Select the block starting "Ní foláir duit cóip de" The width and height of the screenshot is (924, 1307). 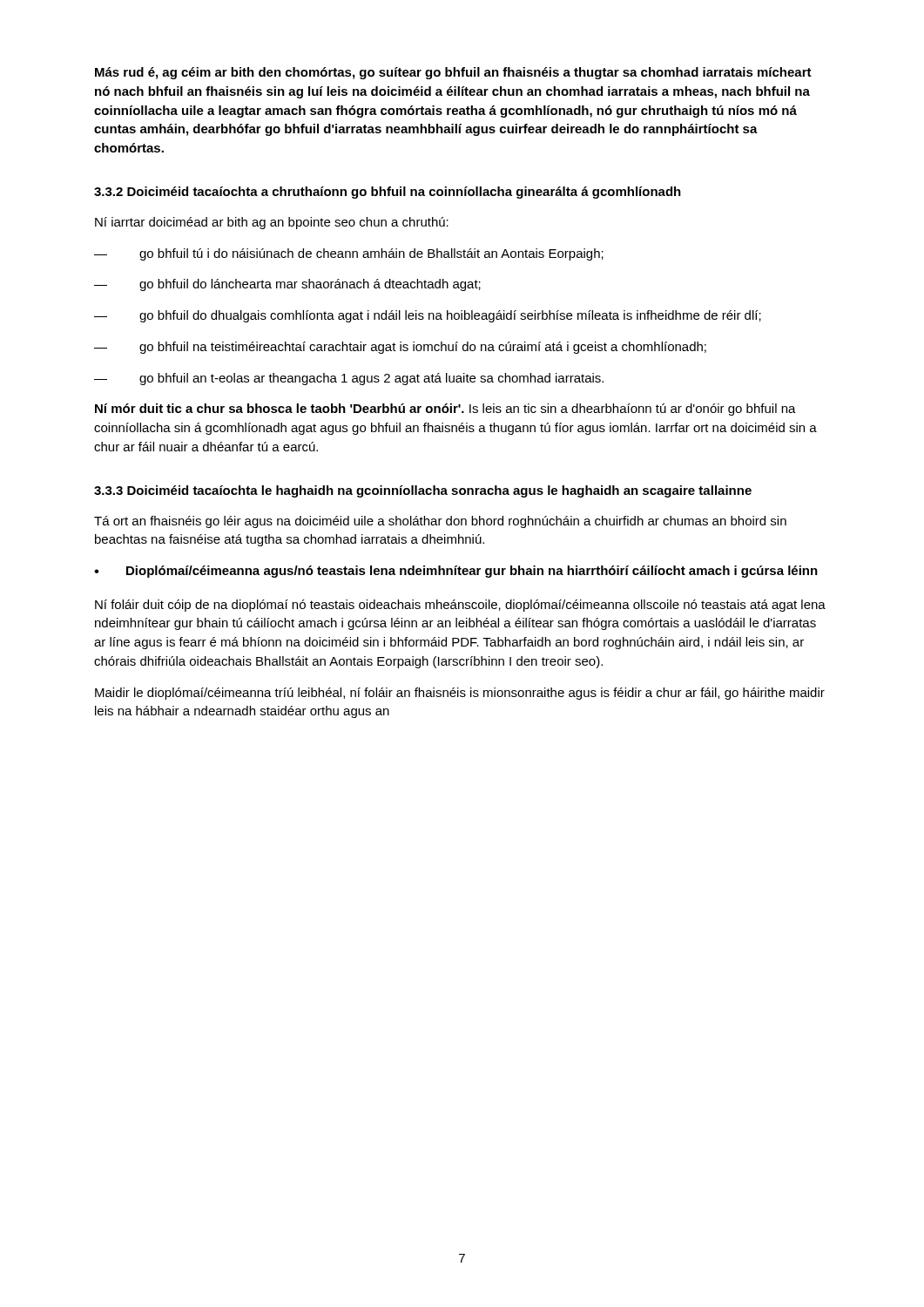point(462,633)
